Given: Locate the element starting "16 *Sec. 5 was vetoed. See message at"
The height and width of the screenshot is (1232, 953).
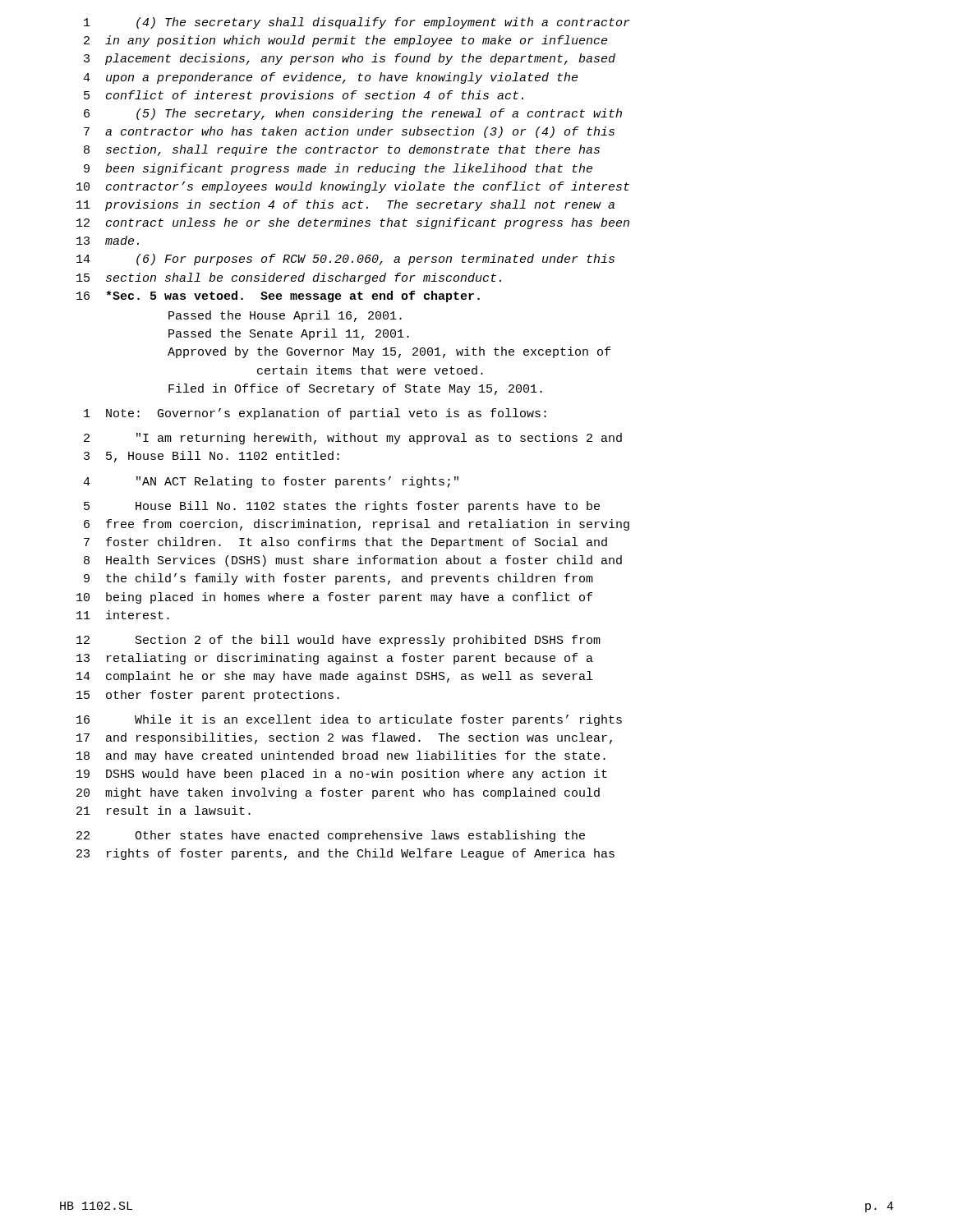Looking at the screenshot, I should pyautogui.click(x=476, y=297).
